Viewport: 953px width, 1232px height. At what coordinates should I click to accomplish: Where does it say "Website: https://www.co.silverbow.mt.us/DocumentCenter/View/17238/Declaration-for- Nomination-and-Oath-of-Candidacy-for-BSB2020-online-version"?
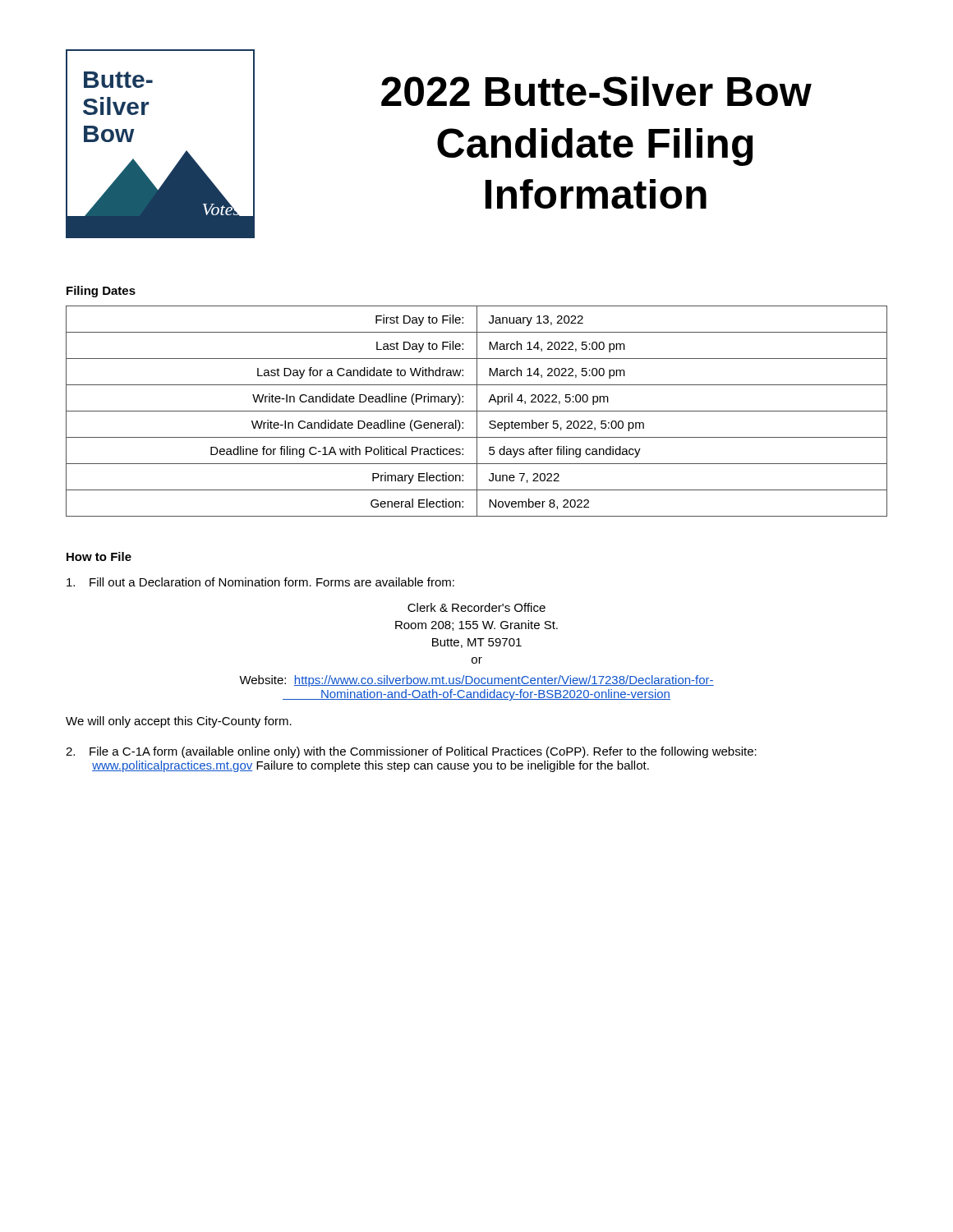(x=476, y=687)
